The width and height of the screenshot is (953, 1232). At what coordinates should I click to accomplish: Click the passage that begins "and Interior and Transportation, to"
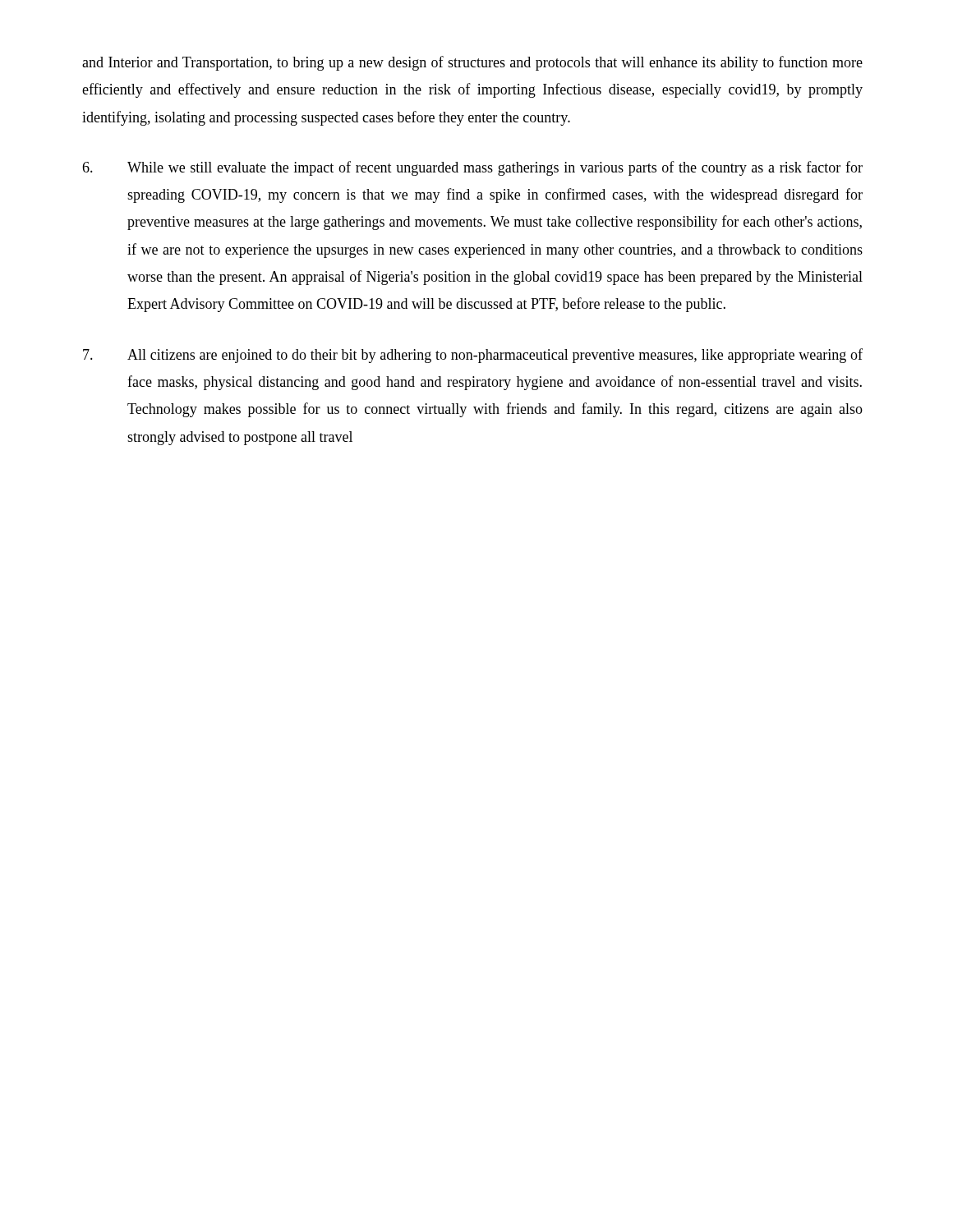[x=472, y=90]
